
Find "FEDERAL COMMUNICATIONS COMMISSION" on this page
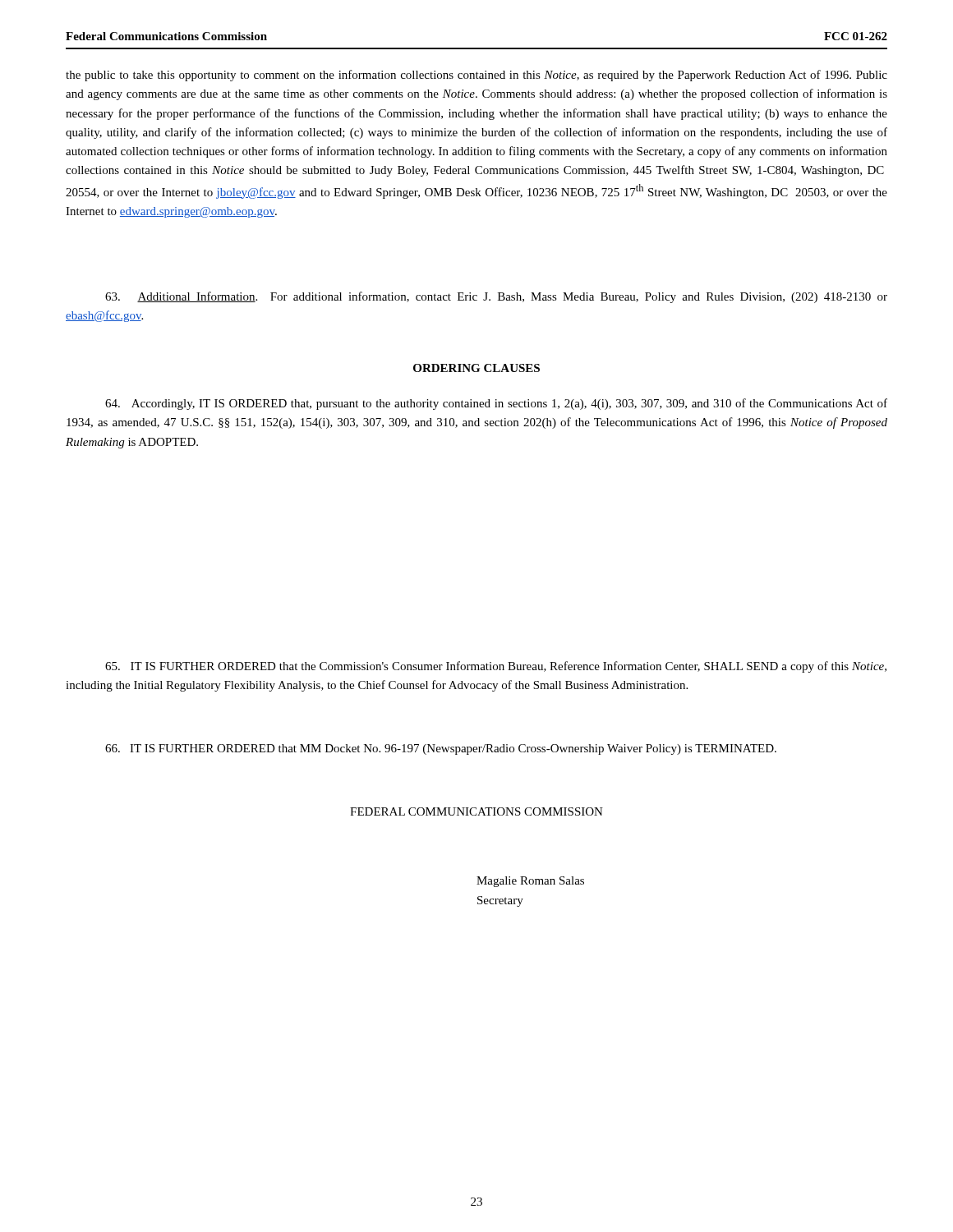click(x=476, y=811)
